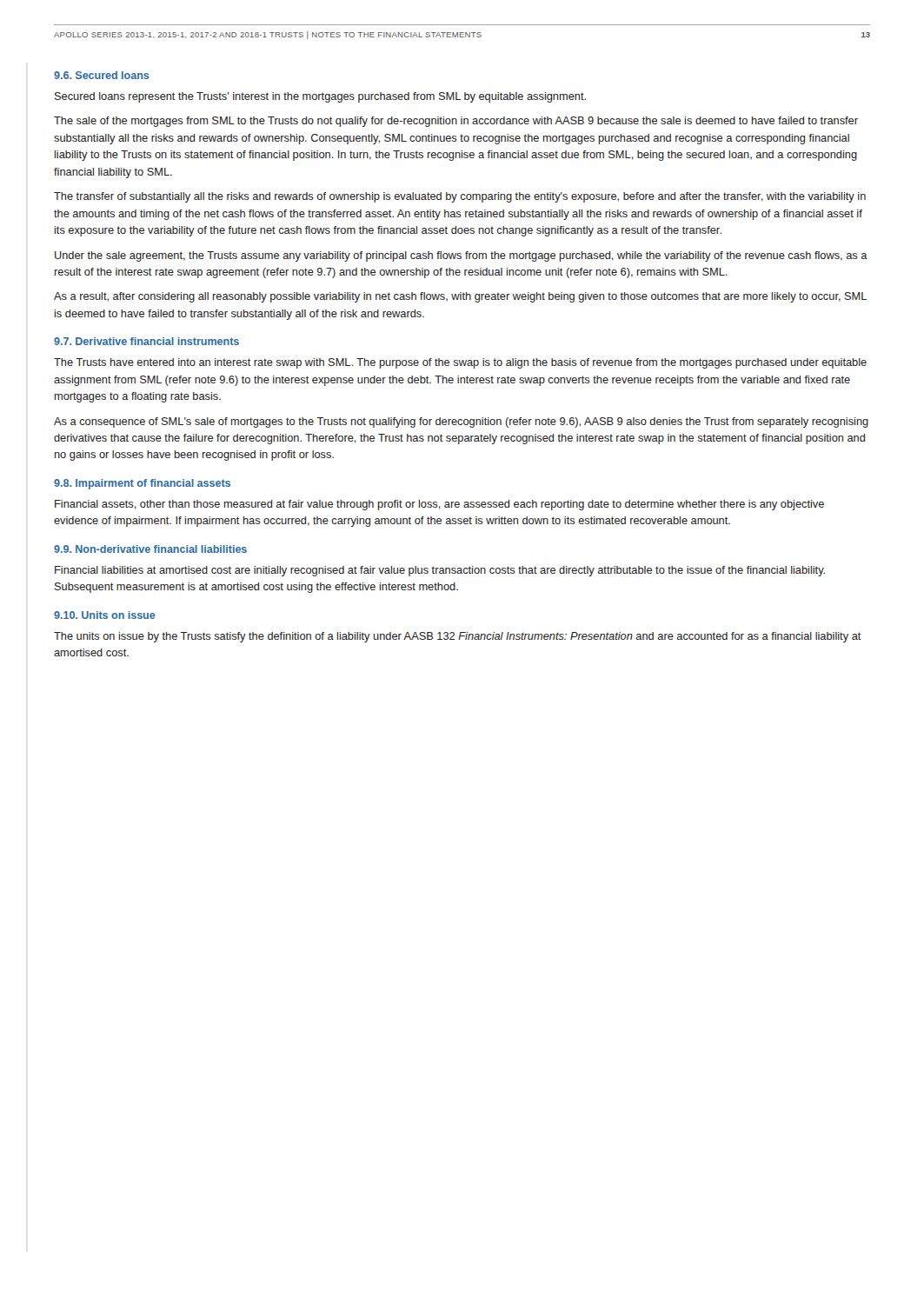Where does it say "9.8. Impairment of financial assets"?
Image resolution: width=924 pixels, height=1304 pixels.
pyautogui.click(x=142, y=483)
